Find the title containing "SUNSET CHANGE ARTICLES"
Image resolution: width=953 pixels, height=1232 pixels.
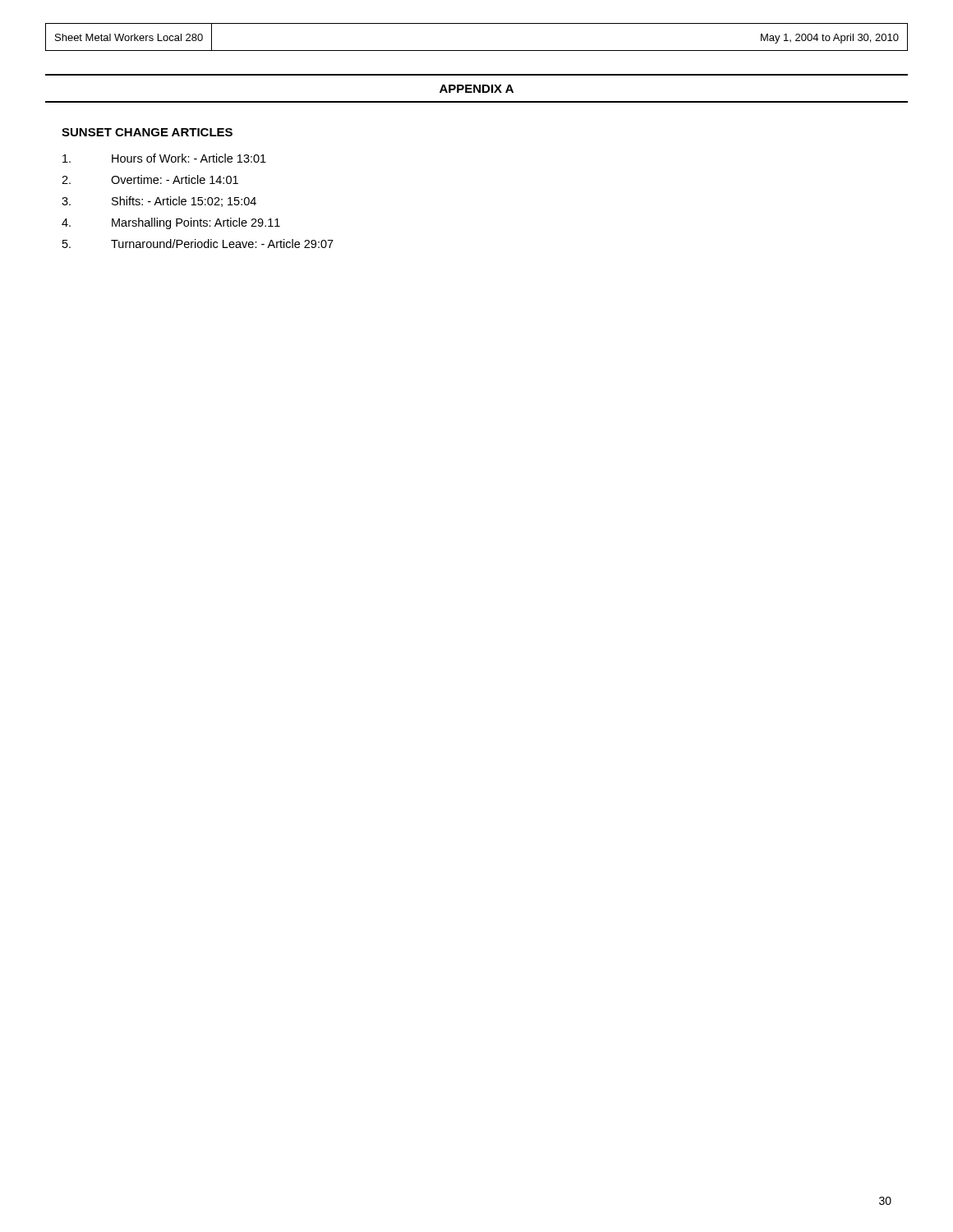pos(147,132)
